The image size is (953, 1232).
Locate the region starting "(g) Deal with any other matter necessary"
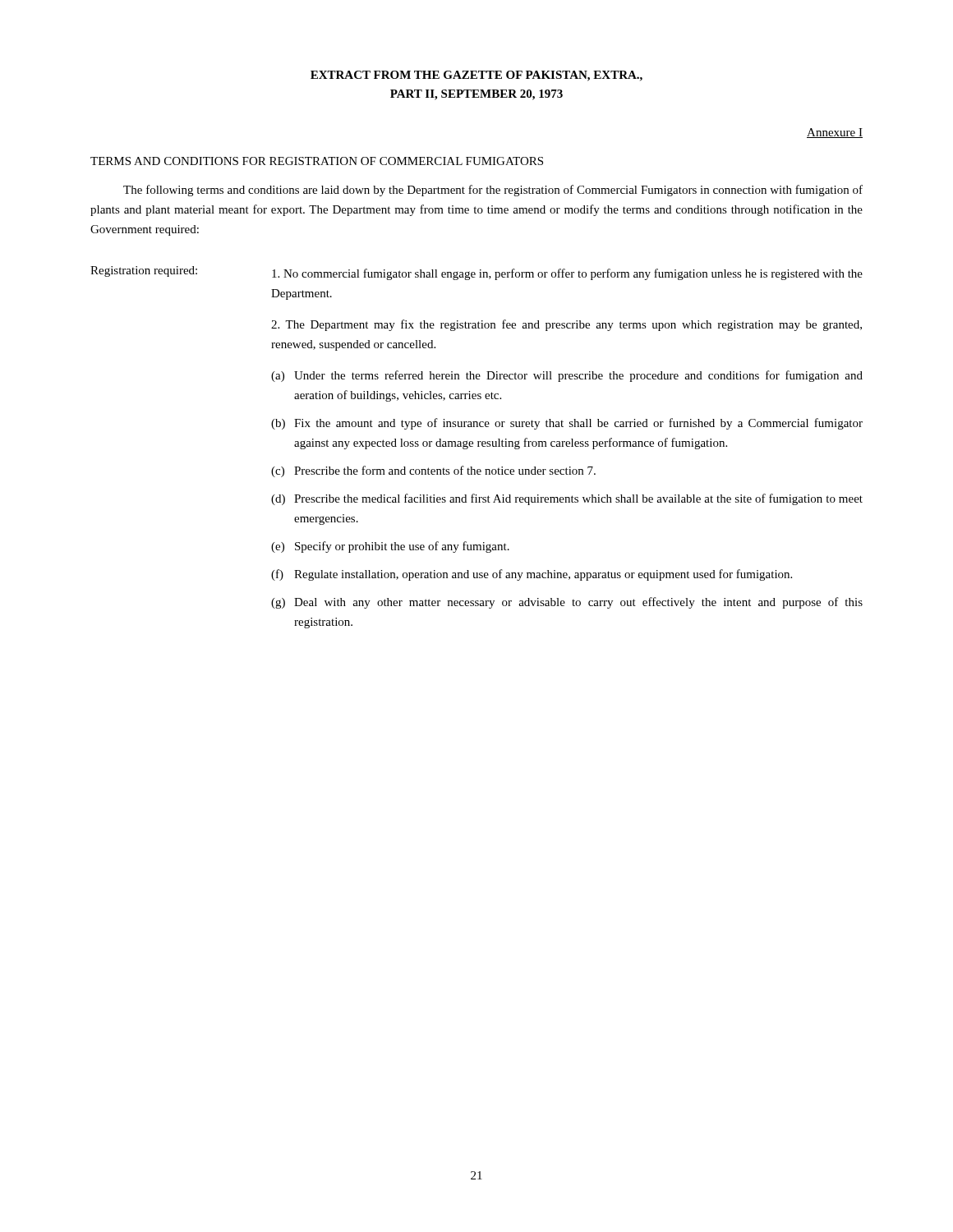567,612
